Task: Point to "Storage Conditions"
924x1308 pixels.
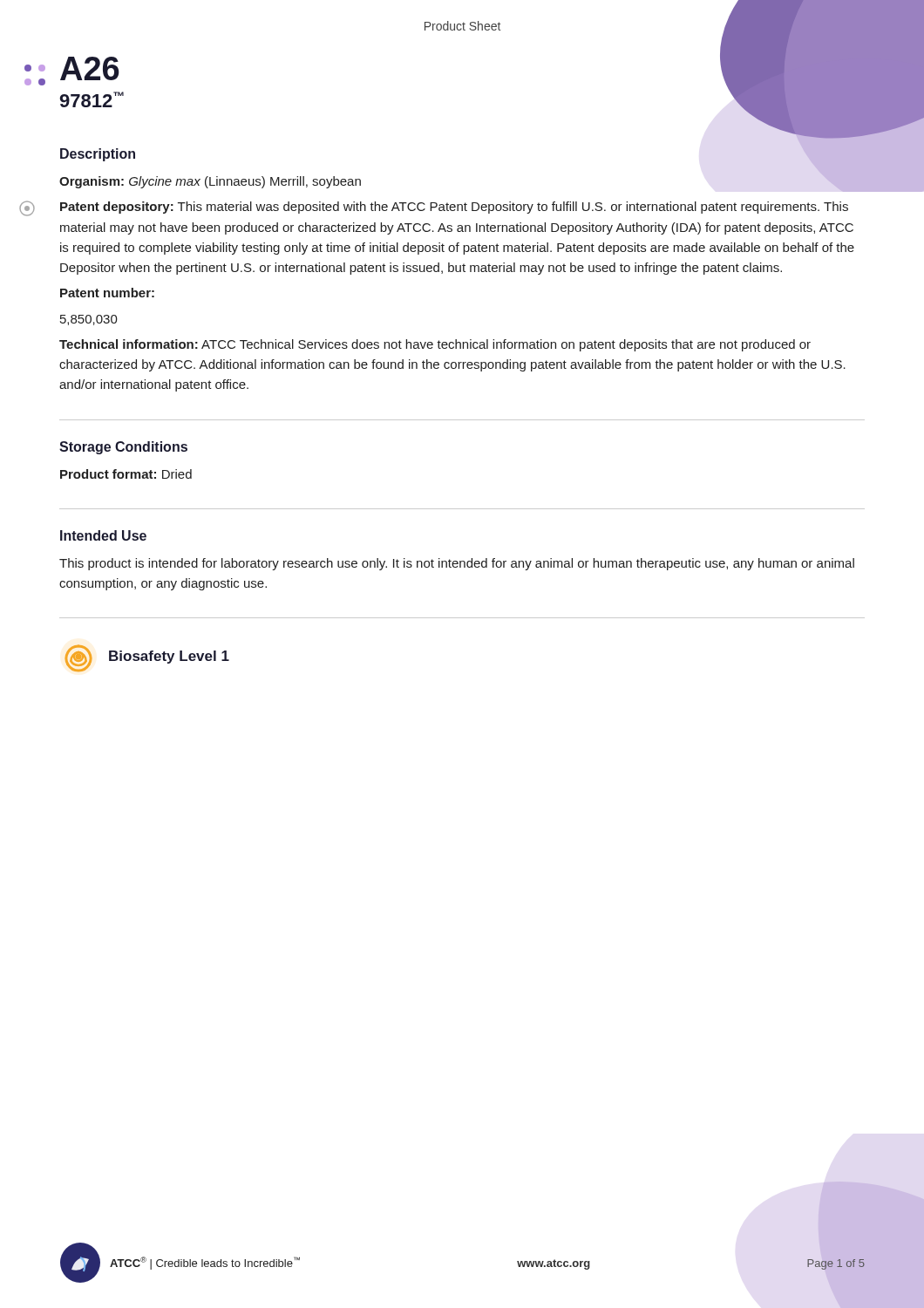Action: [124, 446]
